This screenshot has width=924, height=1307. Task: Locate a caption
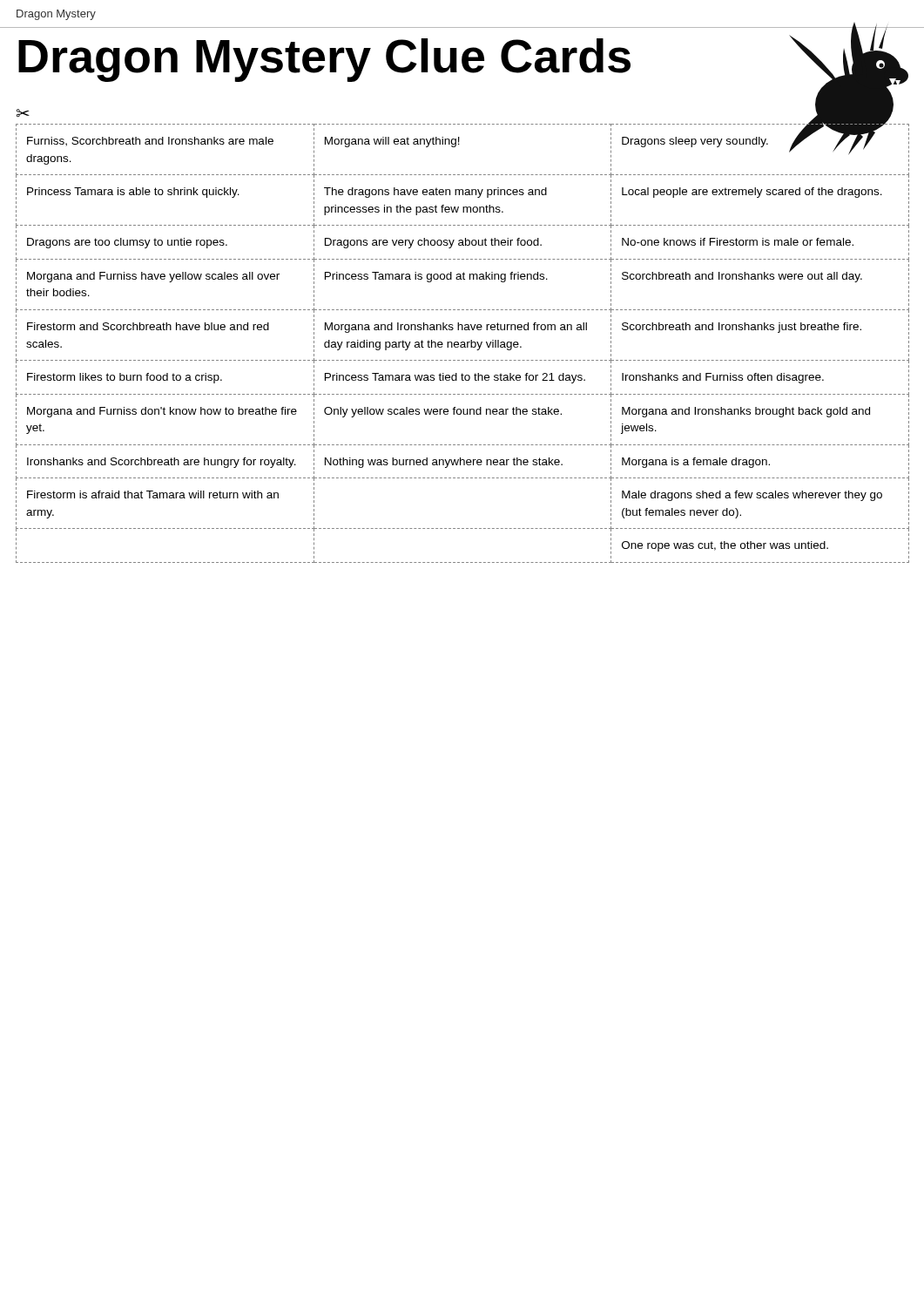(23, 113)
